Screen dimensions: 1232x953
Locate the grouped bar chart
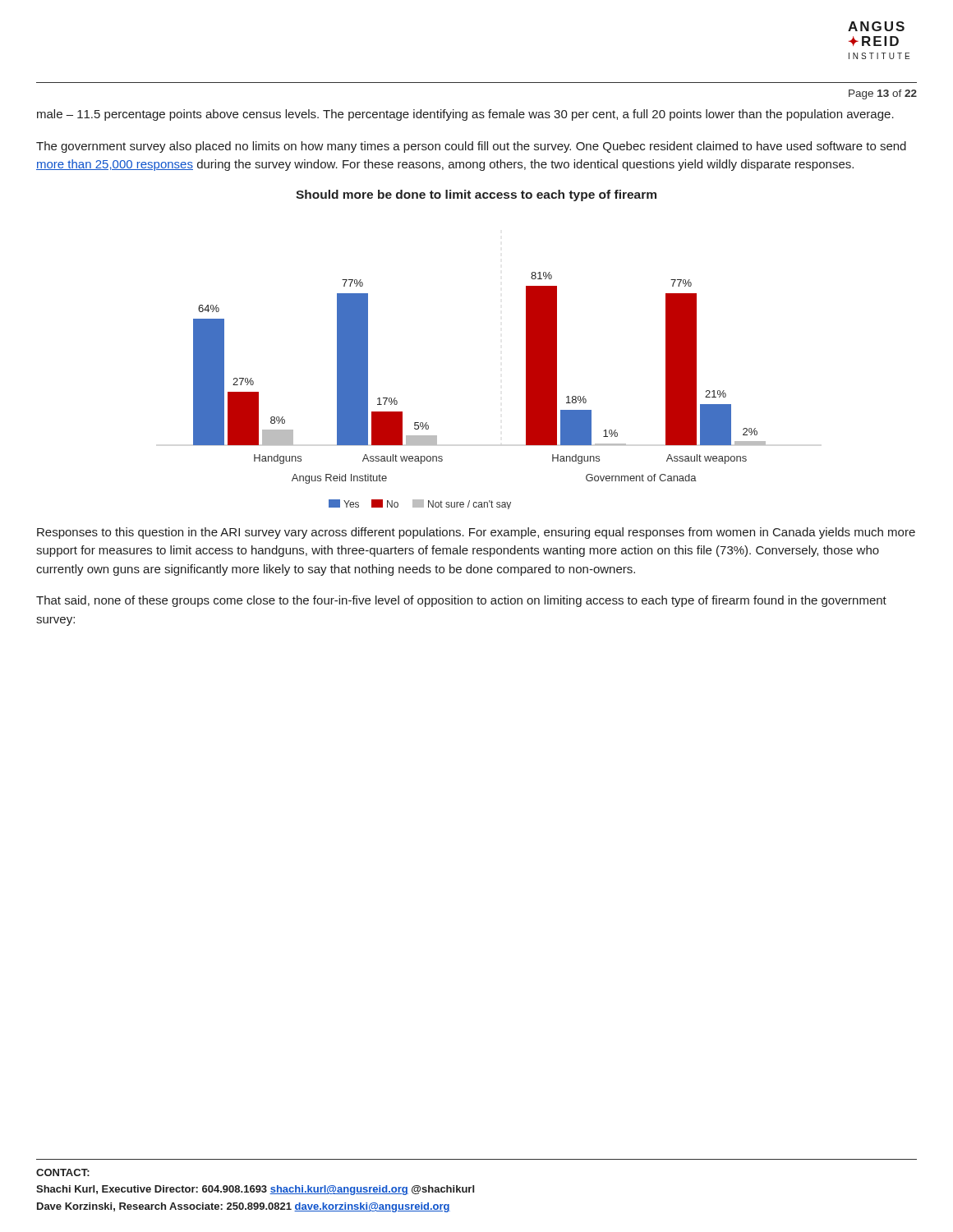point(476,362)
